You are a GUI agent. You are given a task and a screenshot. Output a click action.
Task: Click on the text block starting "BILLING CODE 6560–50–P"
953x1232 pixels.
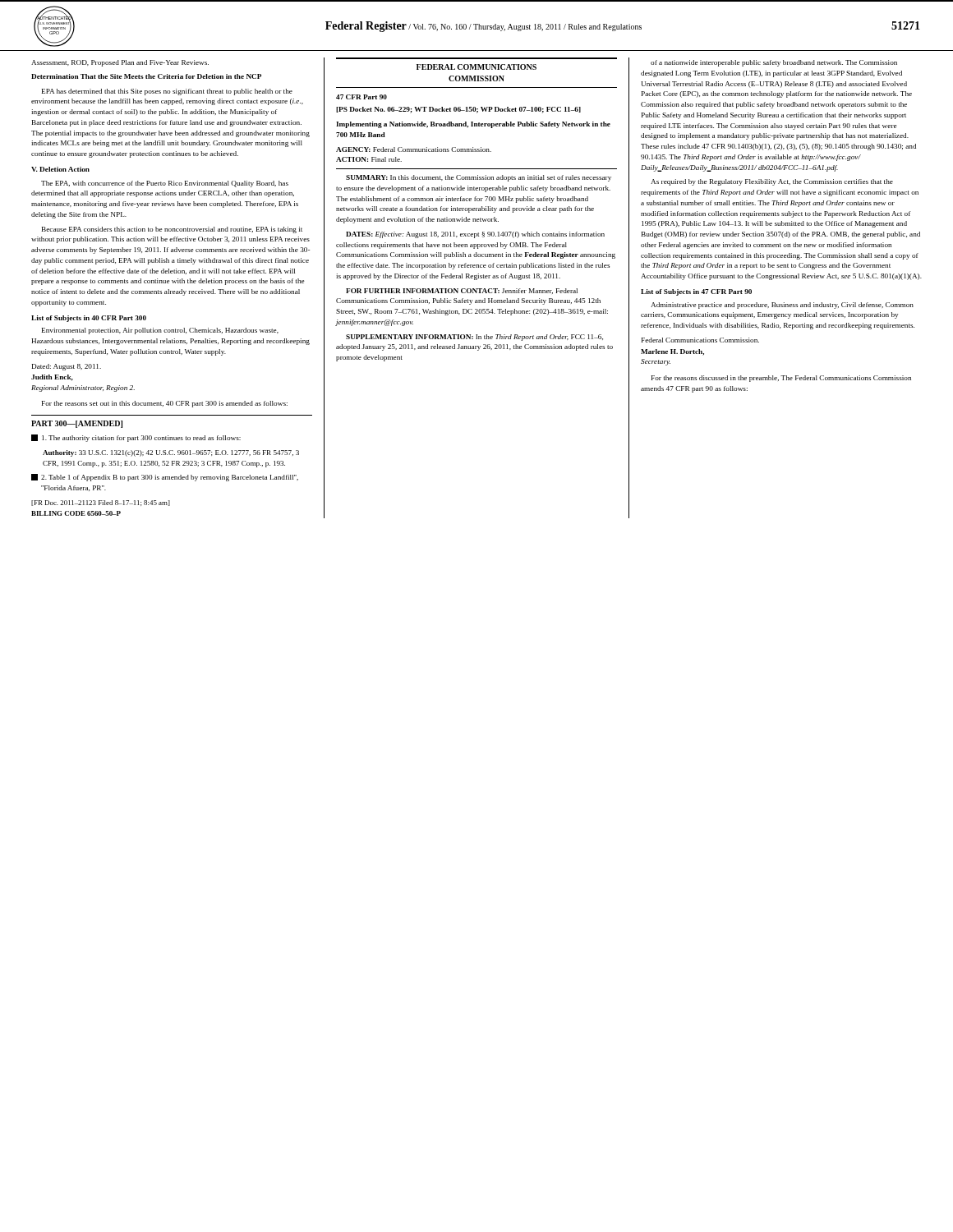click(76, 513)
